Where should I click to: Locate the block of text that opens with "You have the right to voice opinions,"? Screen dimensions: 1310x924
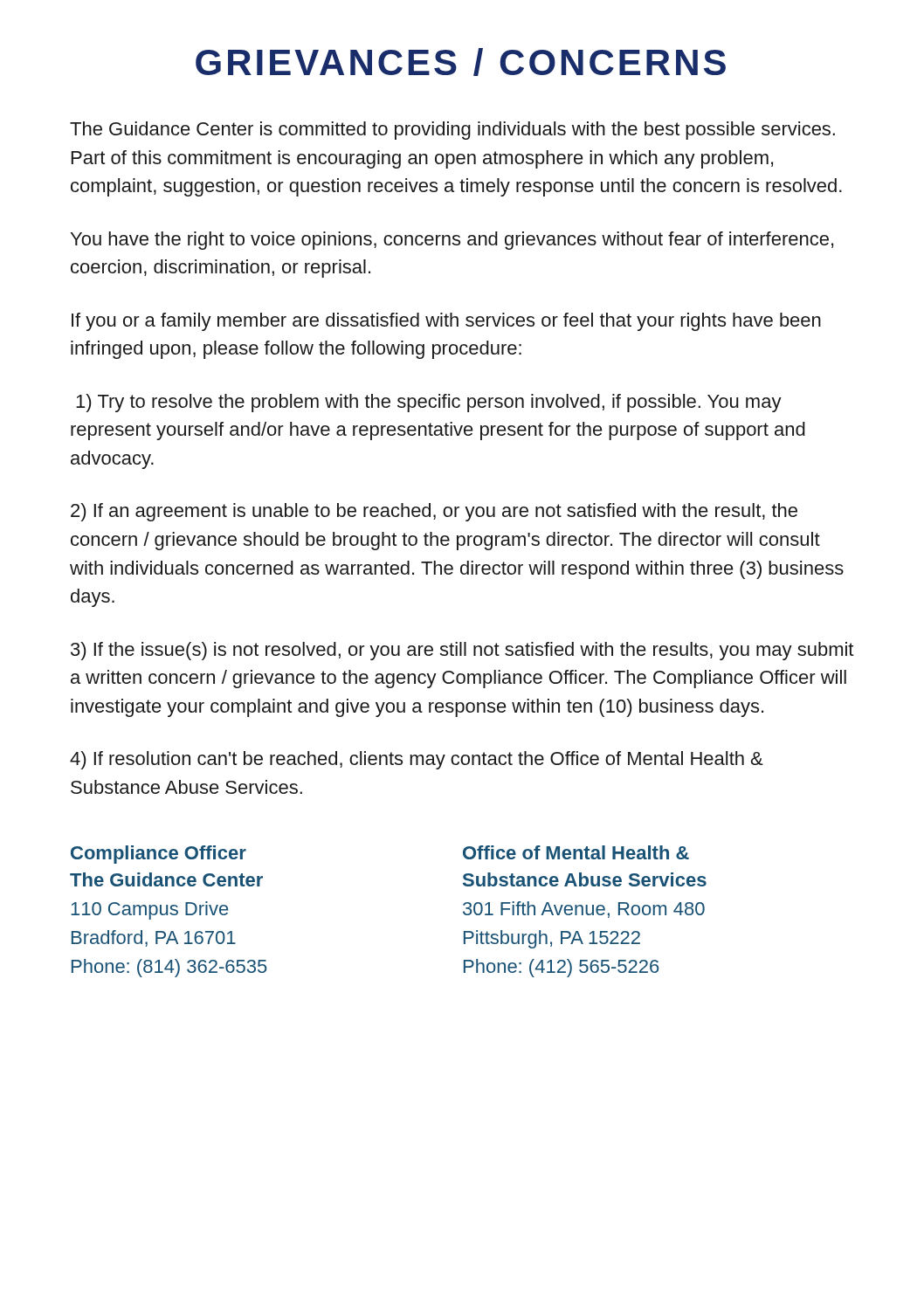(x=452, y=253)
